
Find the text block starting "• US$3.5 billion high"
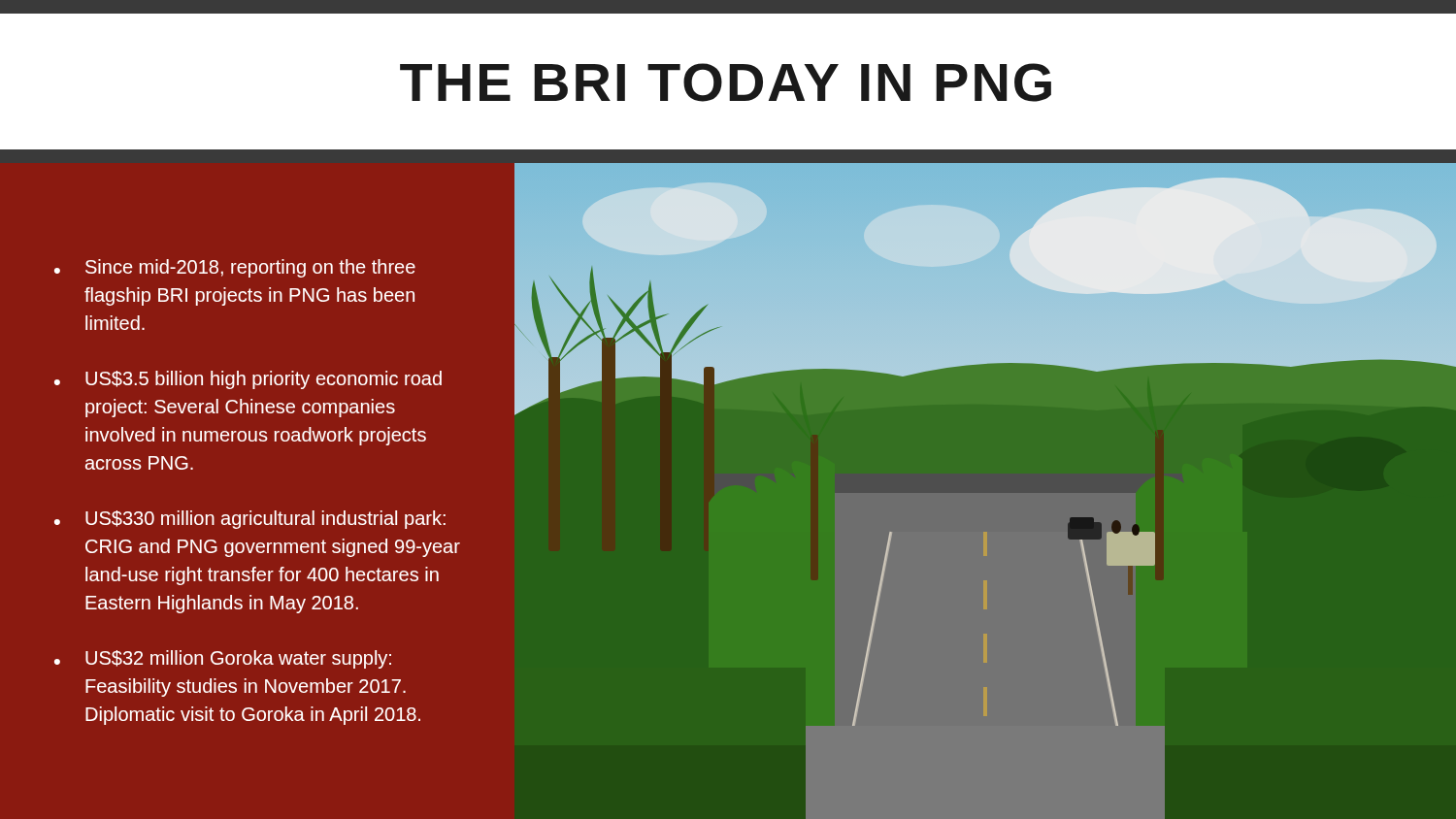coord(262,421)
